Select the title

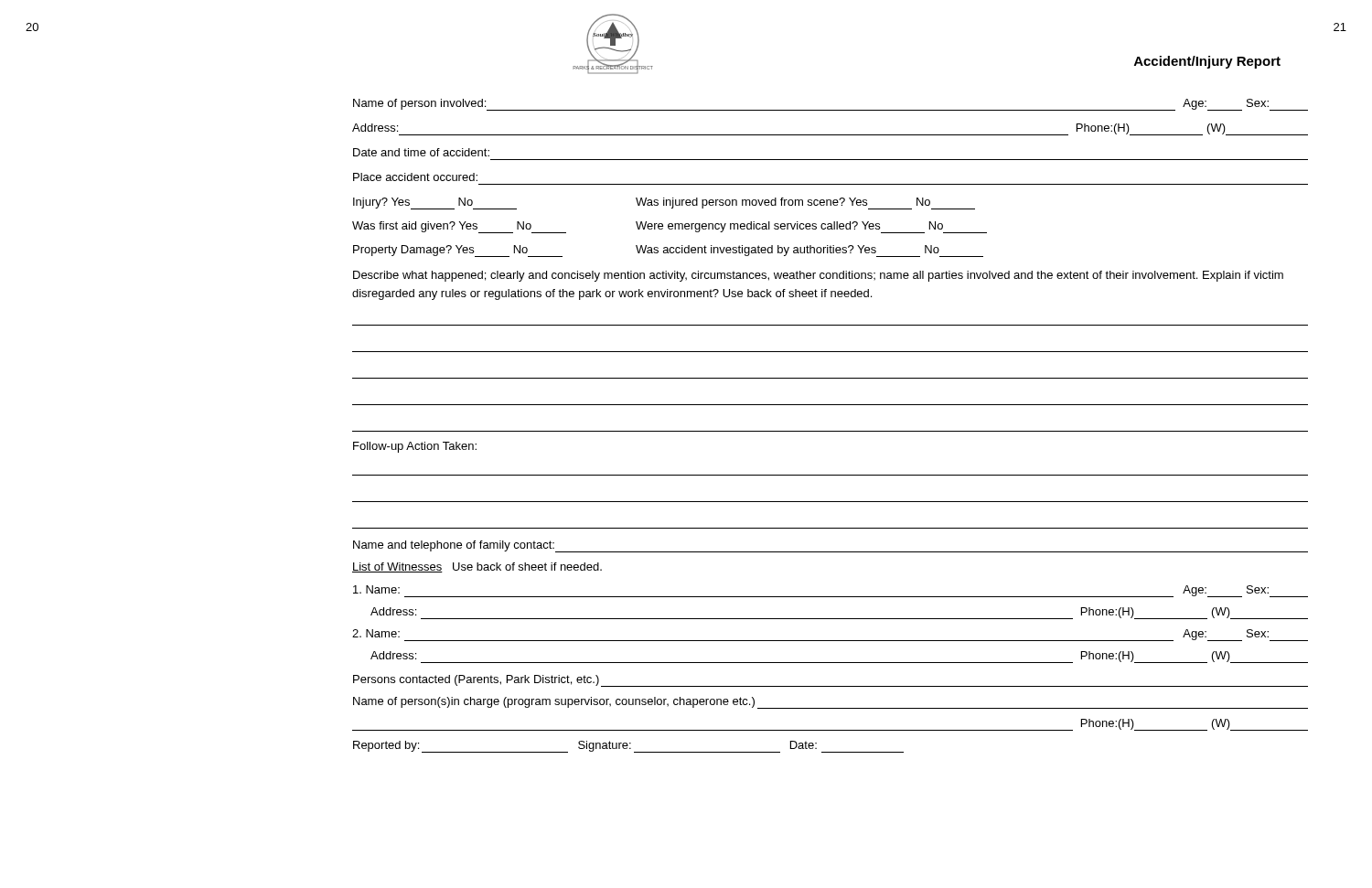pyautogui.click(x=1207, y=61)
